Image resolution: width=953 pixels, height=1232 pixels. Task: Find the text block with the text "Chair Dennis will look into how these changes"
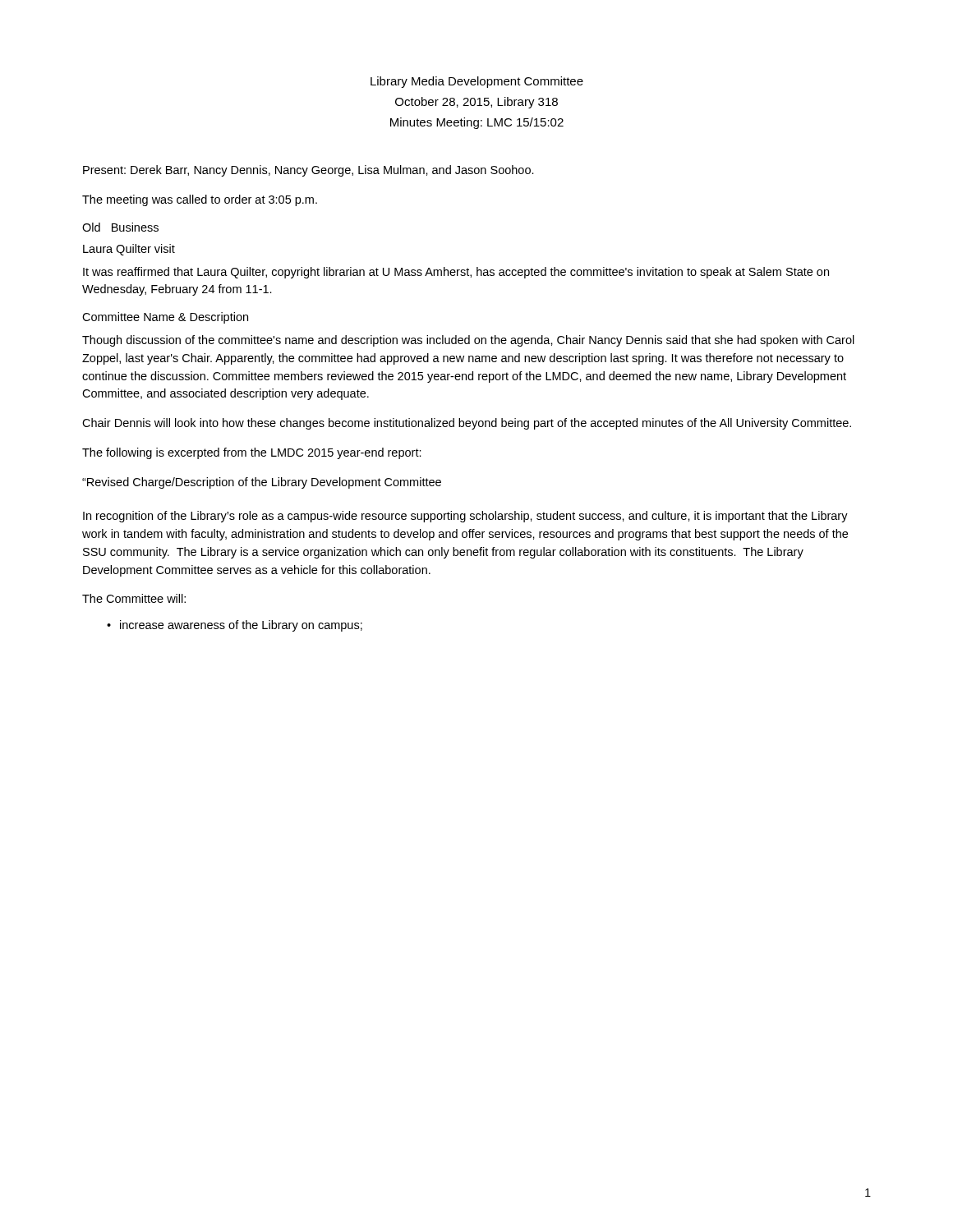point(467,423)
